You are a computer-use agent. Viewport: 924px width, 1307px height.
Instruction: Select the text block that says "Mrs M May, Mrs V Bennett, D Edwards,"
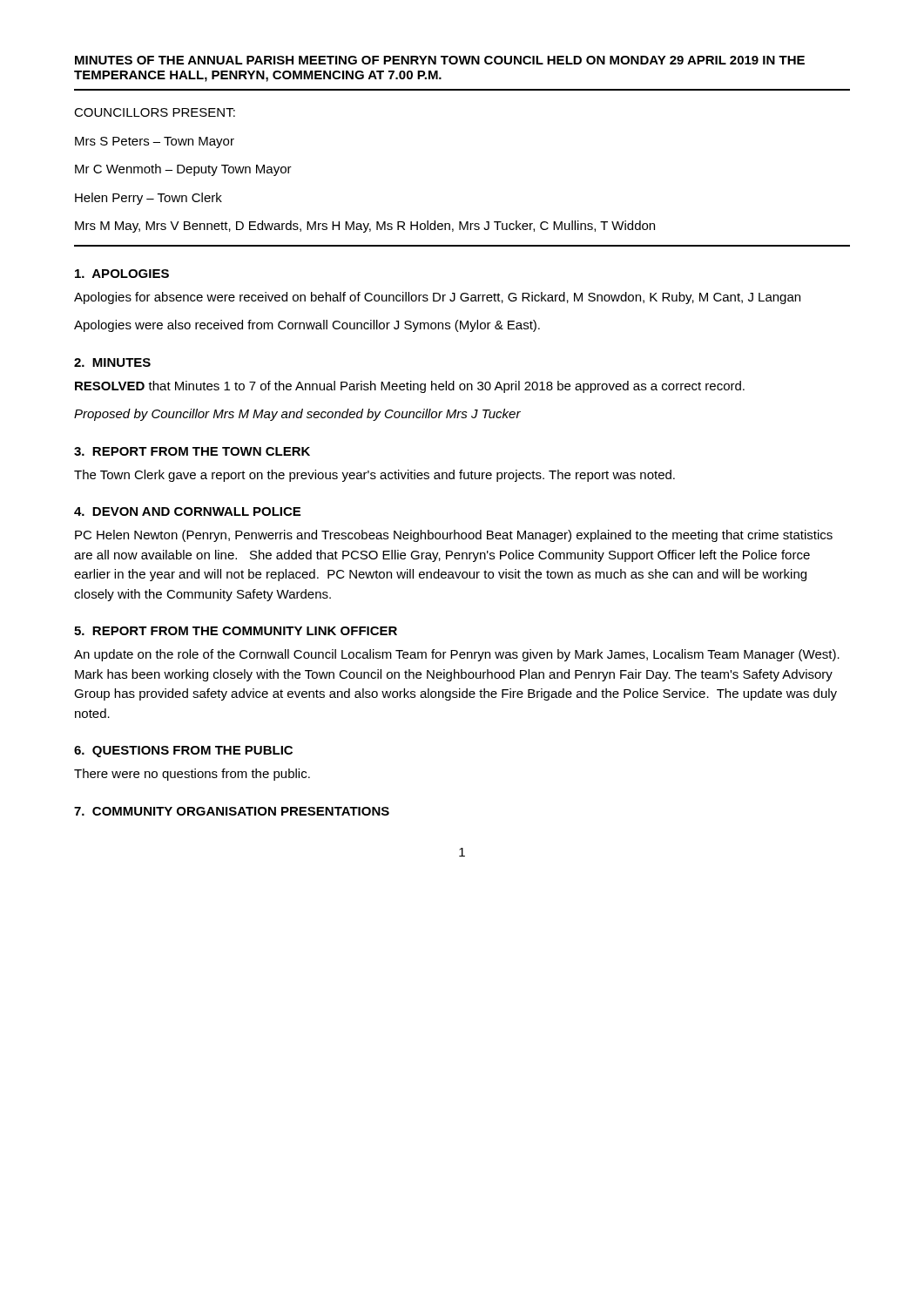[x=365, y=225]
